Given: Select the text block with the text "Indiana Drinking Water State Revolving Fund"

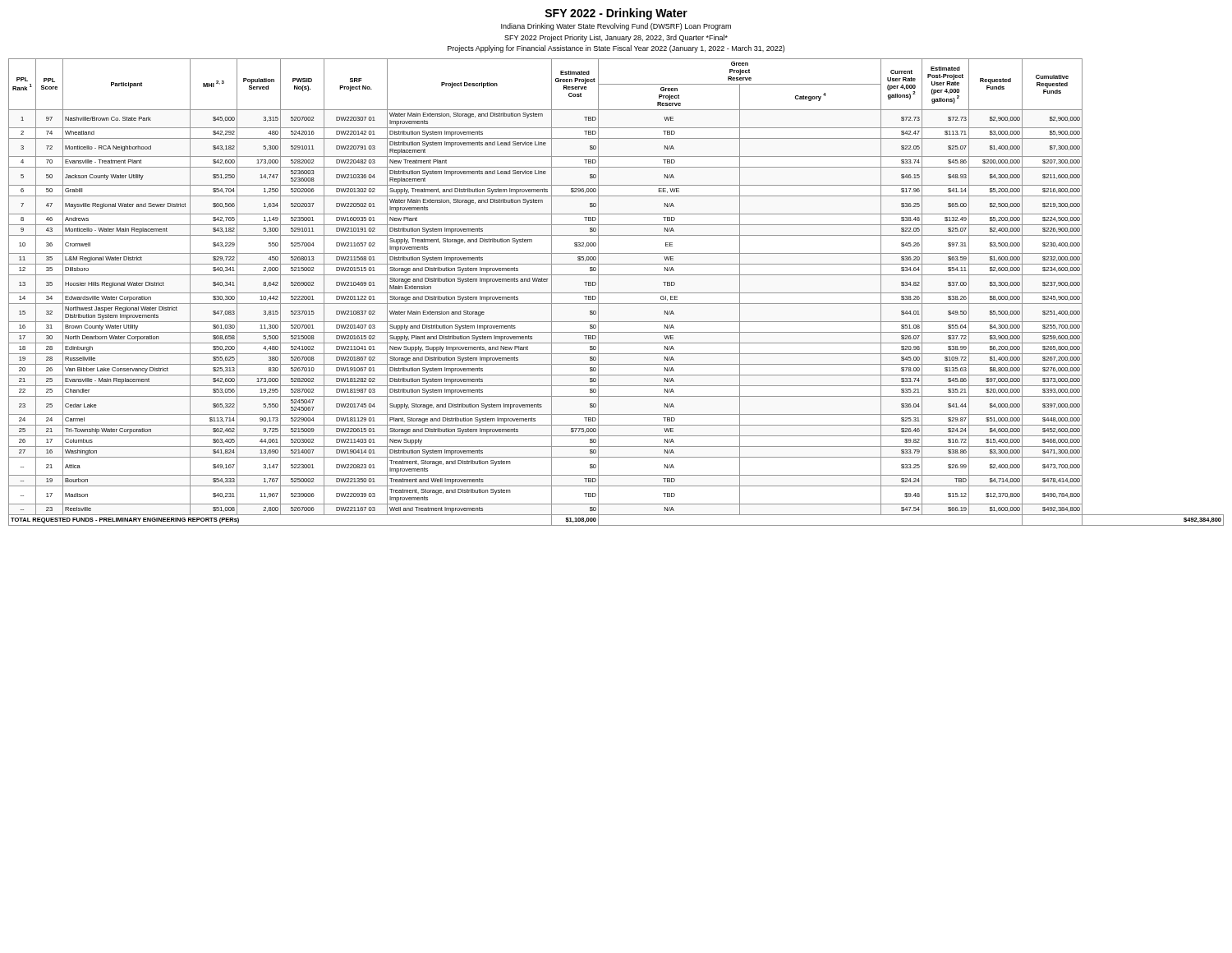Looking at the screenshot, I should click(616, 37).
